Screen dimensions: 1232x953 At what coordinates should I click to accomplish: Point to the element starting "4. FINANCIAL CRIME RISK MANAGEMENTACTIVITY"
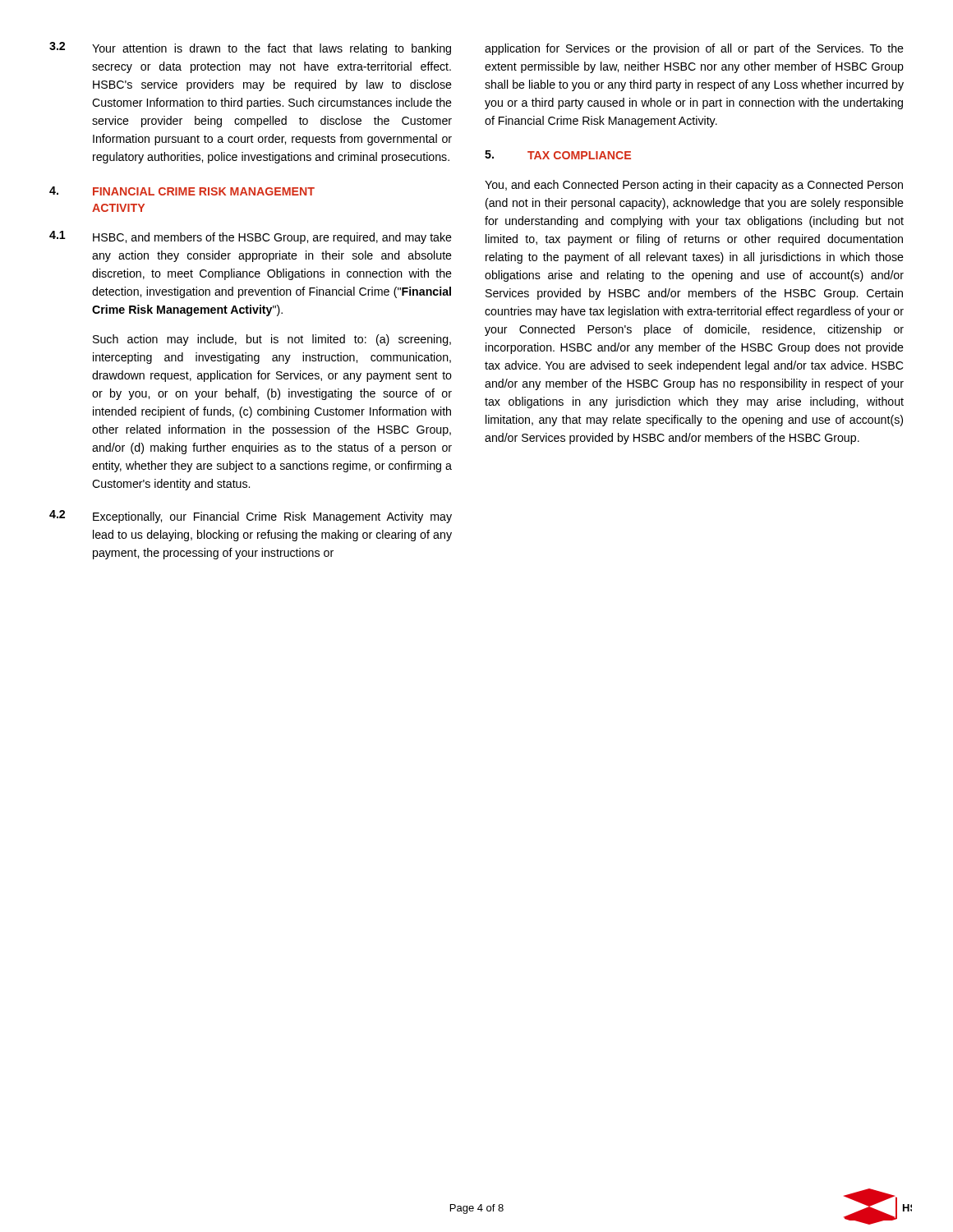(182, 200)
